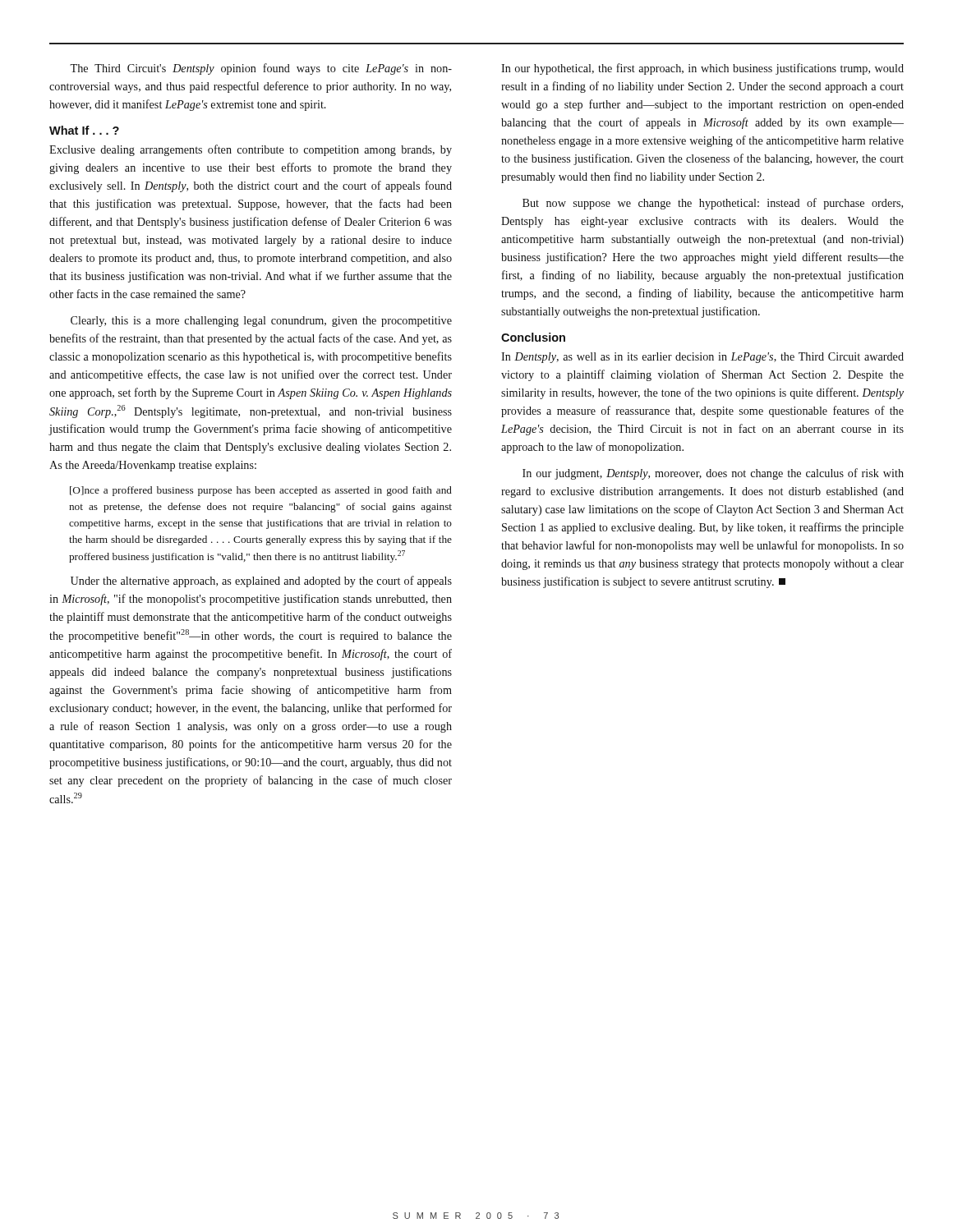Image resolution: width=953 pixels, height=1232 pixels.
Task: Select the text block that reads "The Third Circuit's Dentsply opinion found ways to"
Action: pyautogui.click(x=251, y=86)
